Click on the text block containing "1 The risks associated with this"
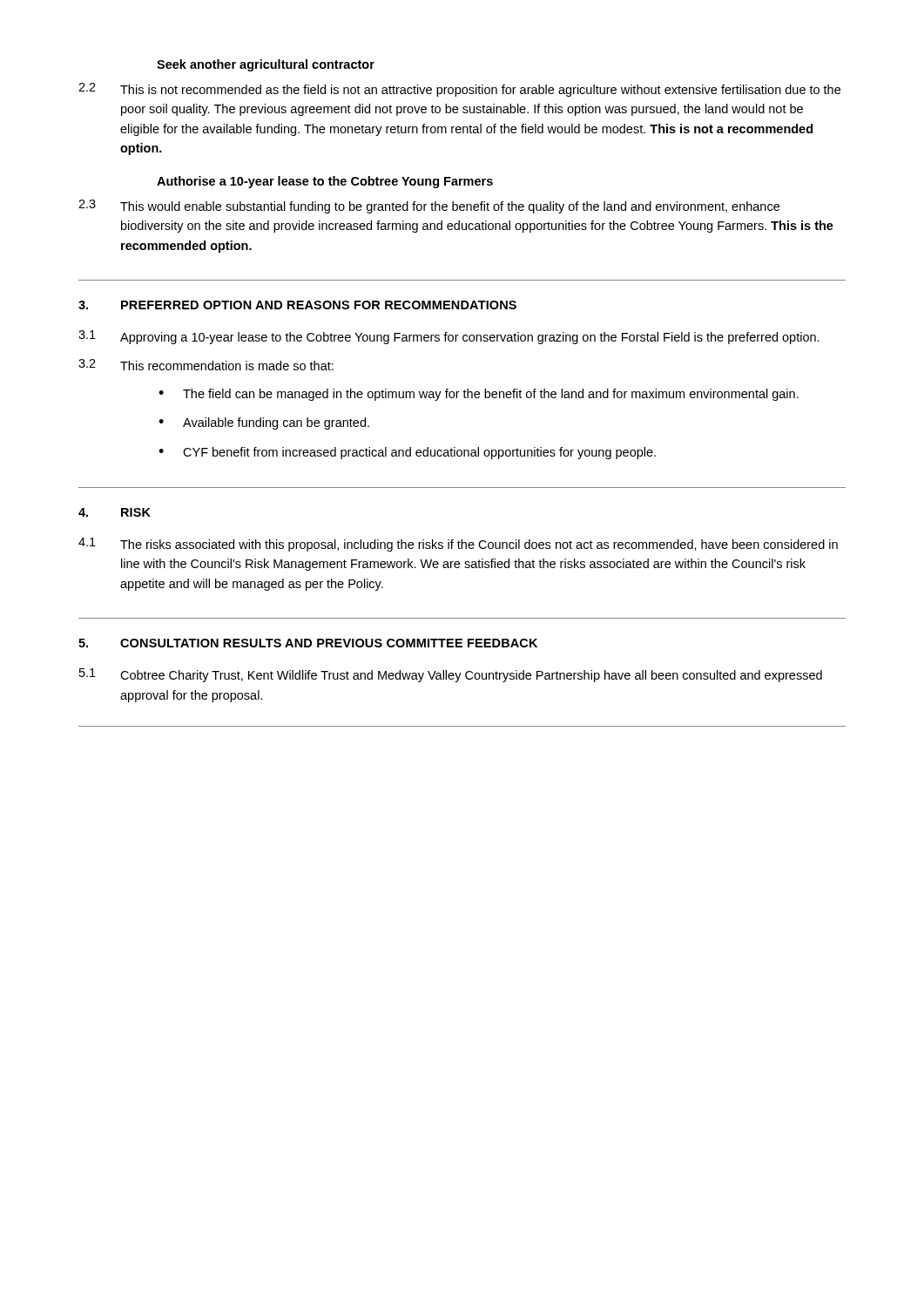This screenshot has width=924, height=1307. [x=462, y=564]
